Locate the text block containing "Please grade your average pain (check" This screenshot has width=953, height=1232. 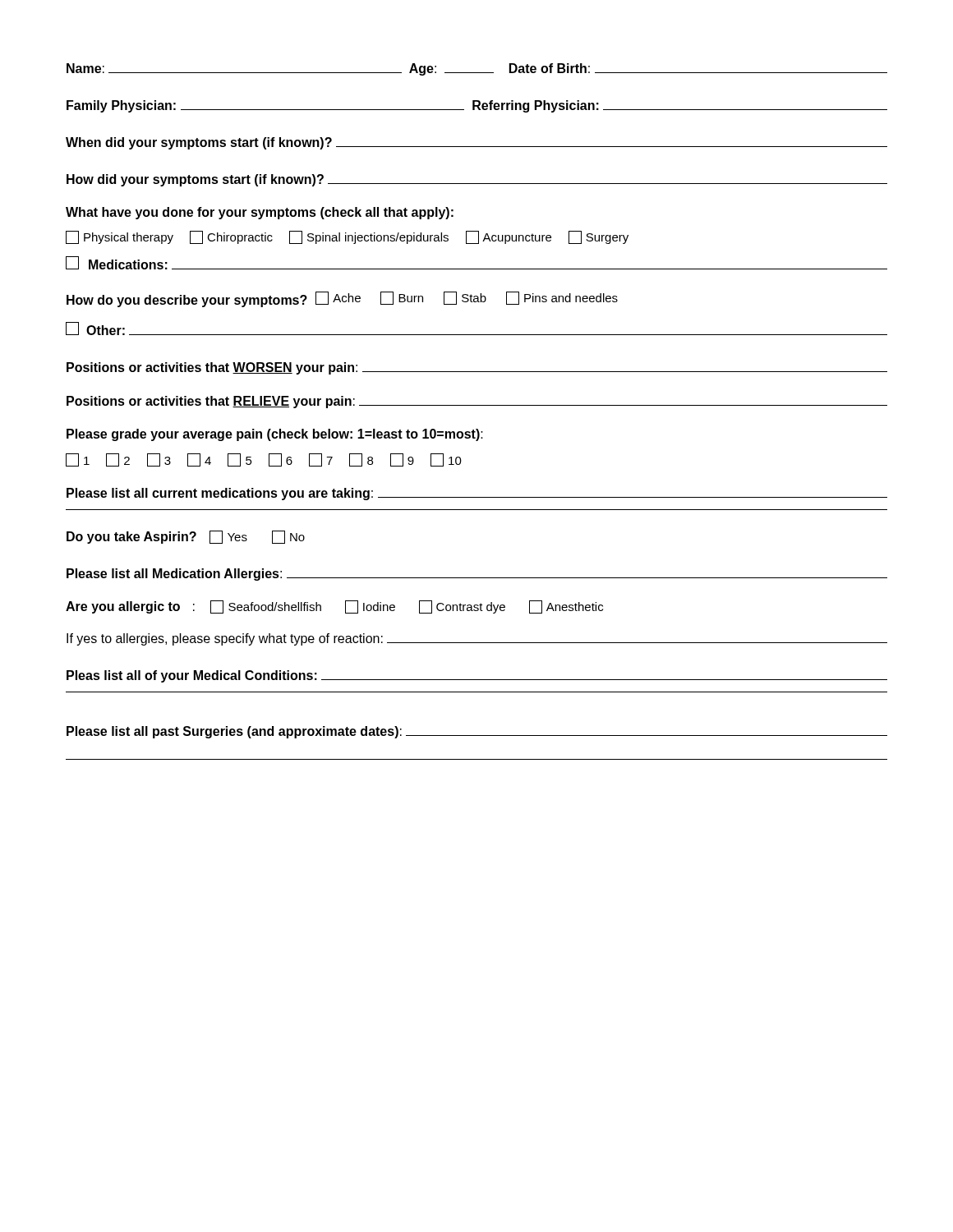pos(275,434)
